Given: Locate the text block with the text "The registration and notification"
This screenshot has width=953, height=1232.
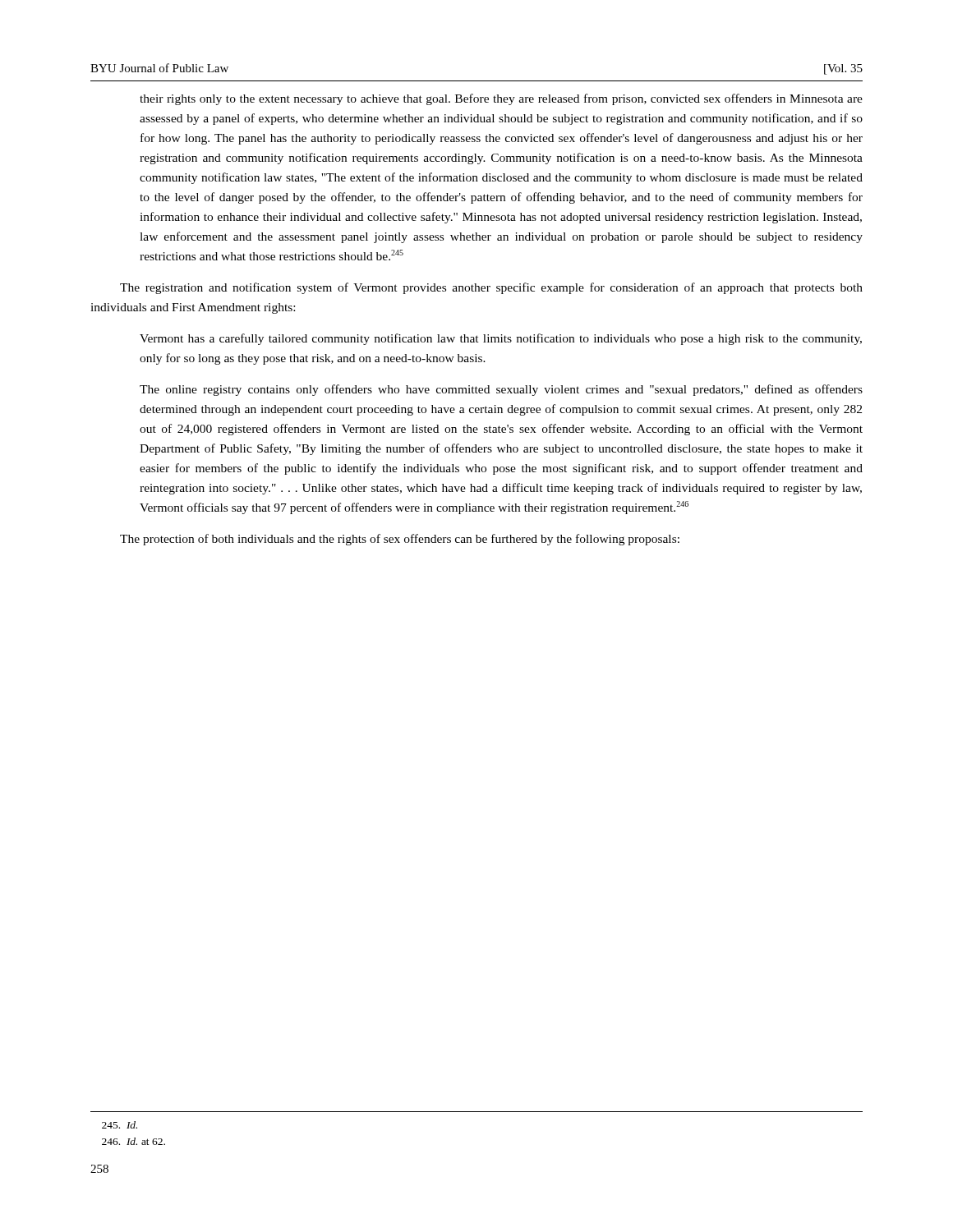Looking at the screenshot, I should [x=476, y=297].
